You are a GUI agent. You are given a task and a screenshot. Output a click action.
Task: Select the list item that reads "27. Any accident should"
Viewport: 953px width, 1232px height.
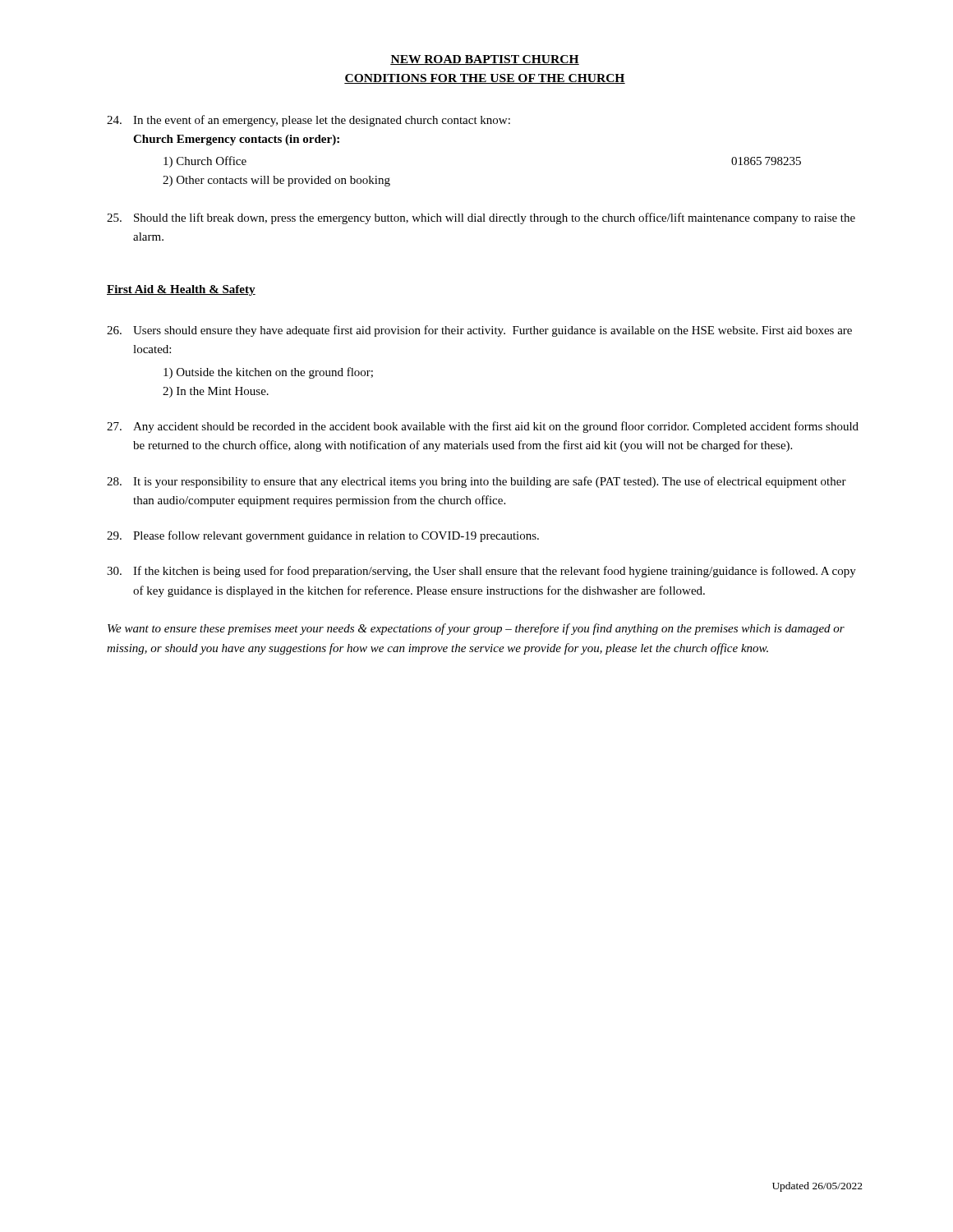485,436
